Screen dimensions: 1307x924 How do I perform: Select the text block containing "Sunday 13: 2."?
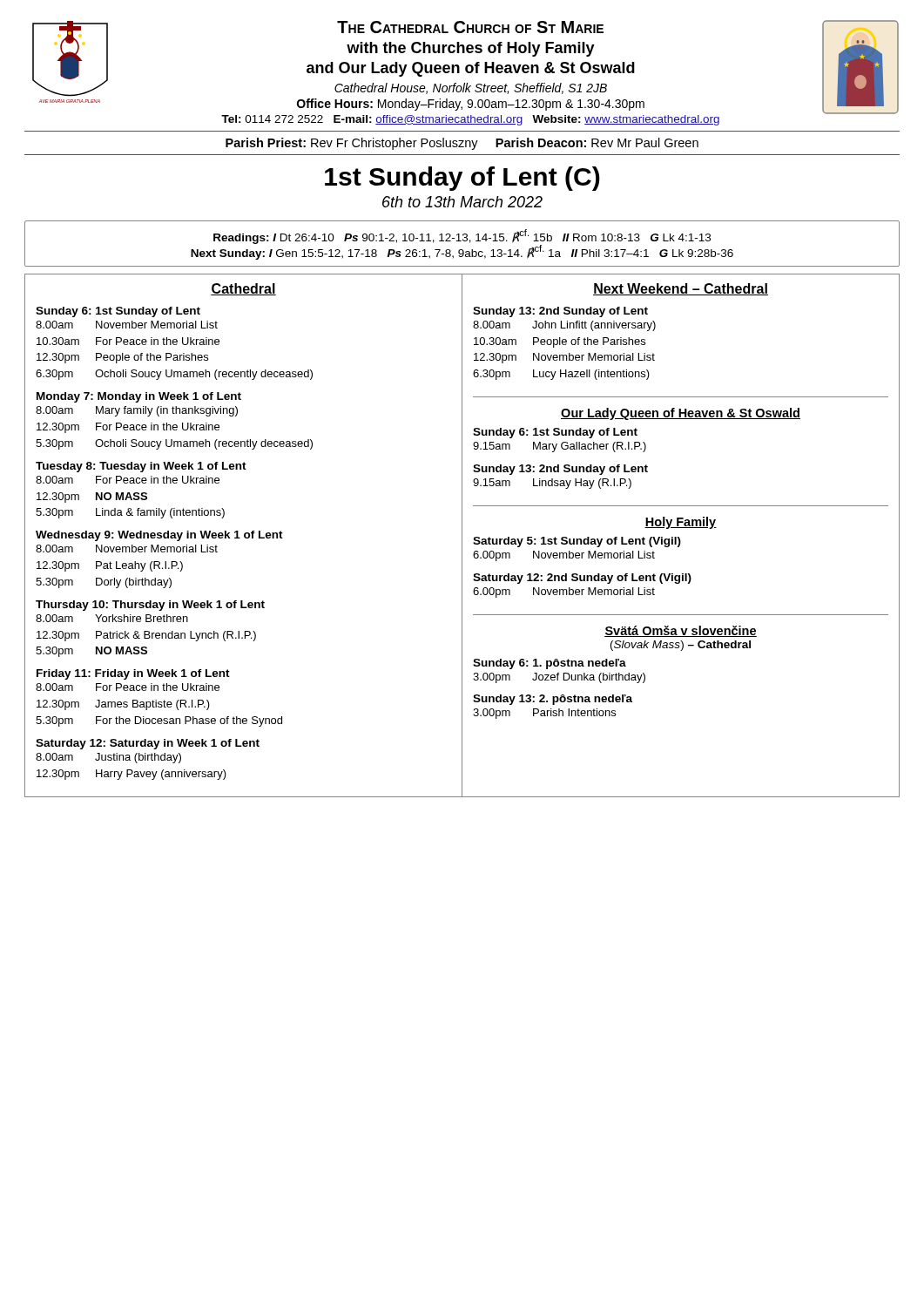pyautogui.click(x=553, y=700)
